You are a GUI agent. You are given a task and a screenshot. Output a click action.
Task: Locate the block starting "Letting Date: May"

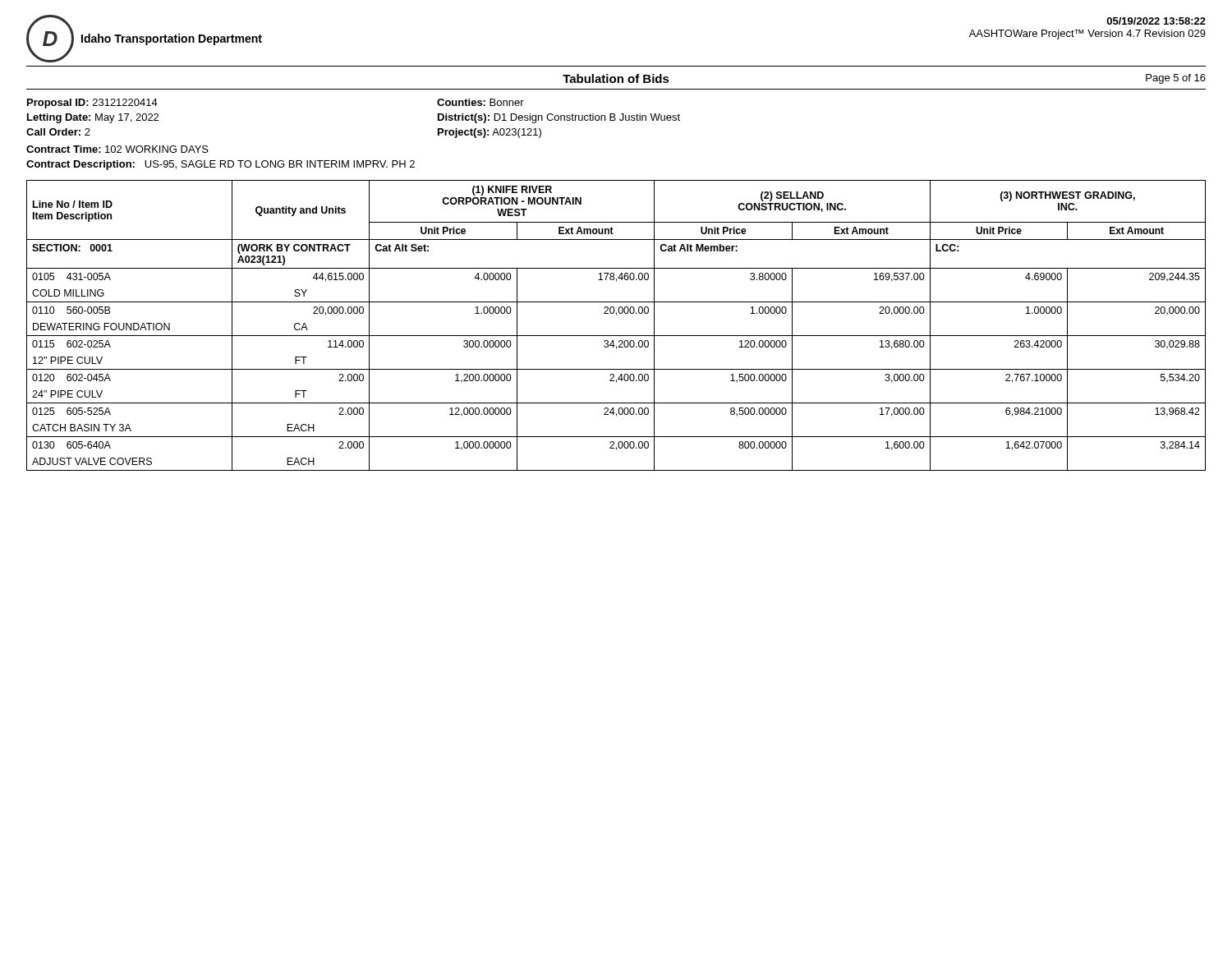point(93,117)
